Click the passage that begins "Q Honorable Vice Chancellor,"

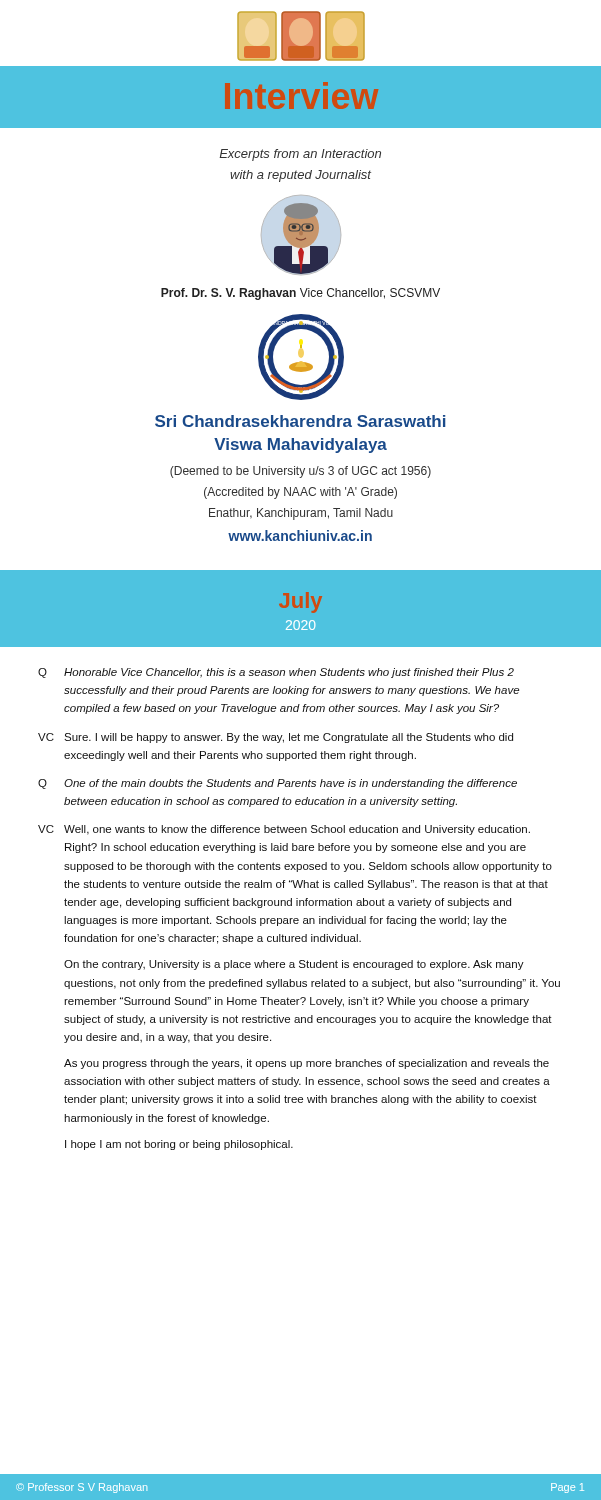(300, 690)
